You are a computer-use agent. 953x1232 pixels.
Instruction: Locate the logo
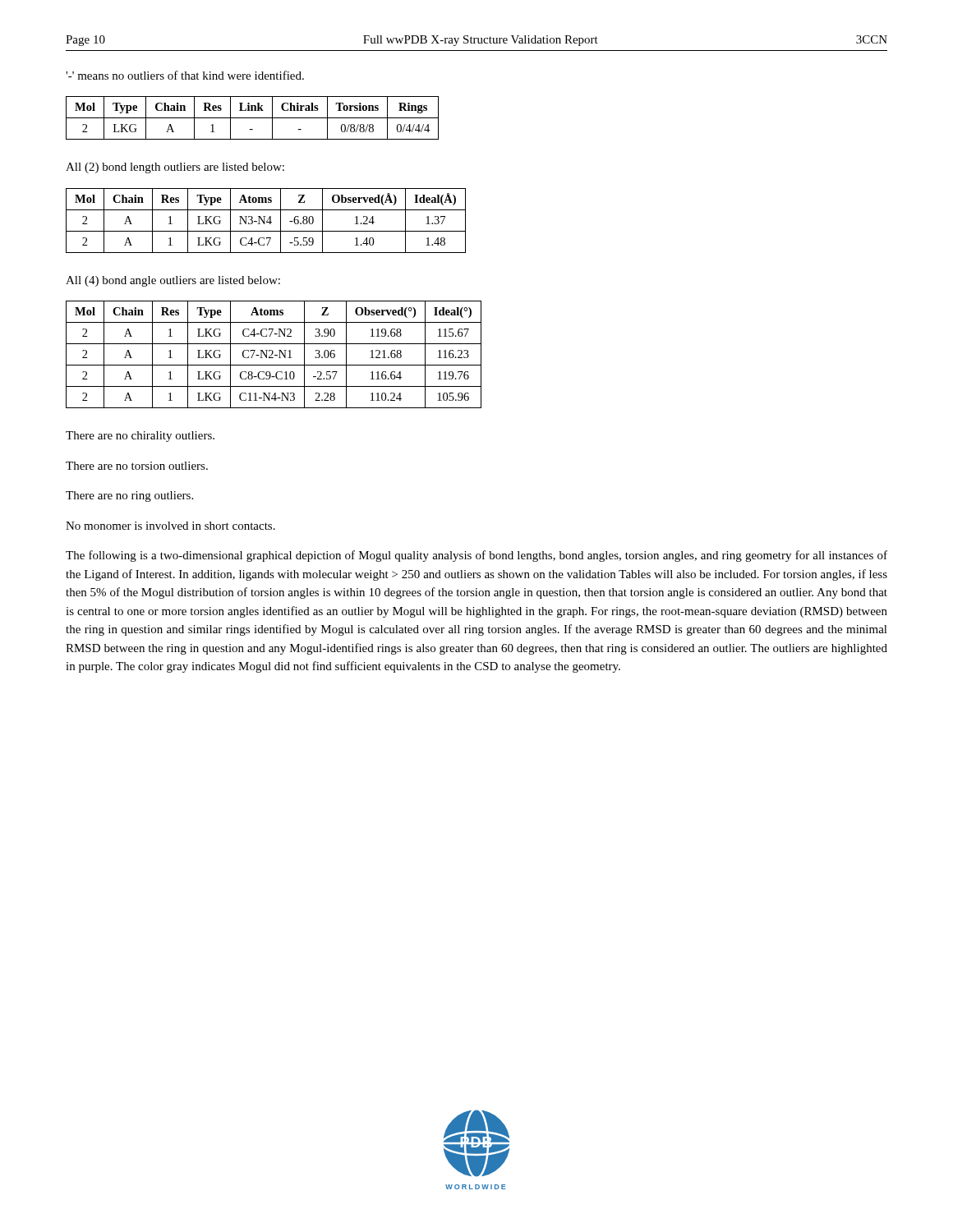476,1146
